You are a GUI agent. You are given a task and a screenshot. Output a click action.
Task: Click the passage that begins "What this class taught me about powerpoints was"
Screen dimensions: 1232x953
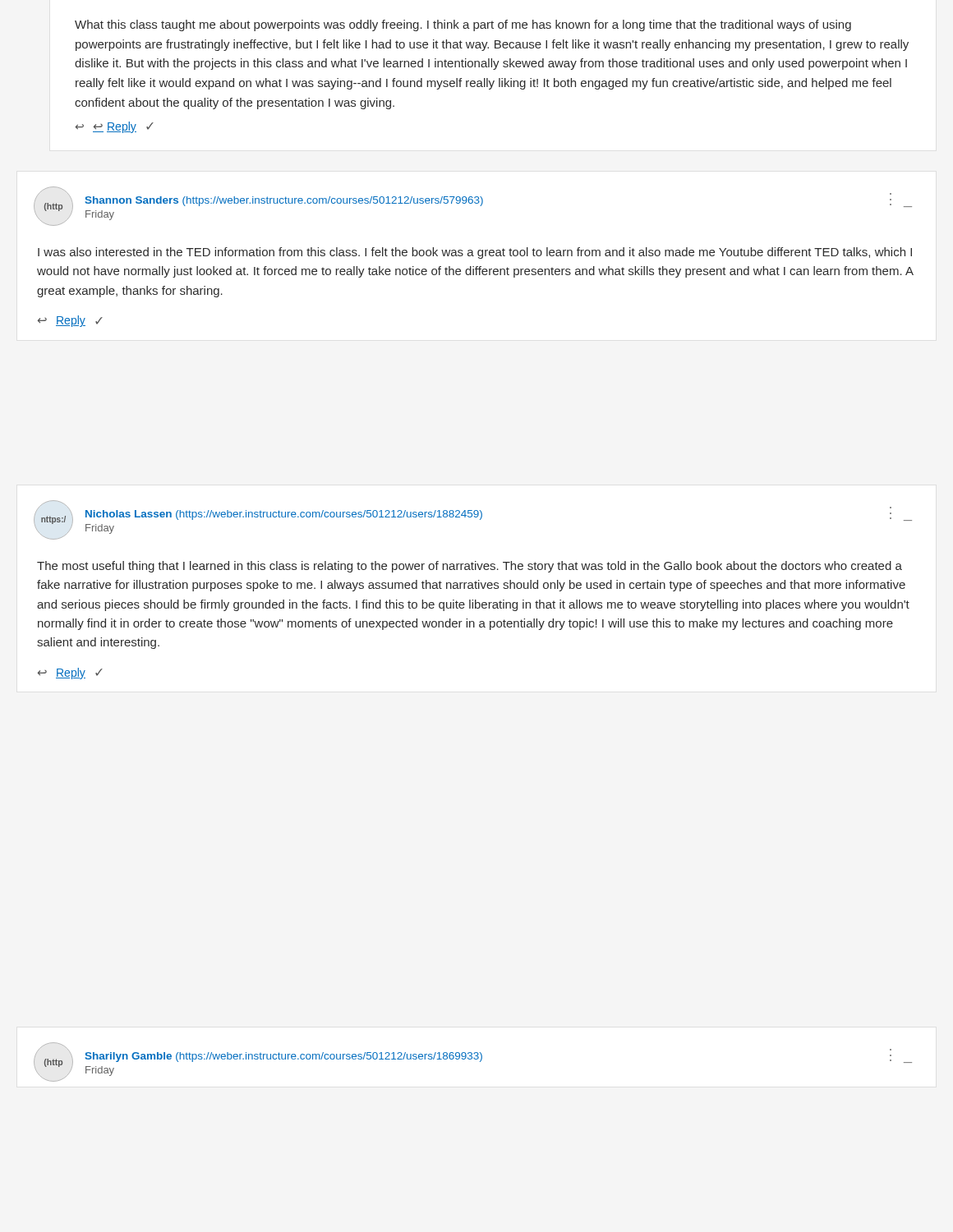pyautogui.click(x=493, y=76)
